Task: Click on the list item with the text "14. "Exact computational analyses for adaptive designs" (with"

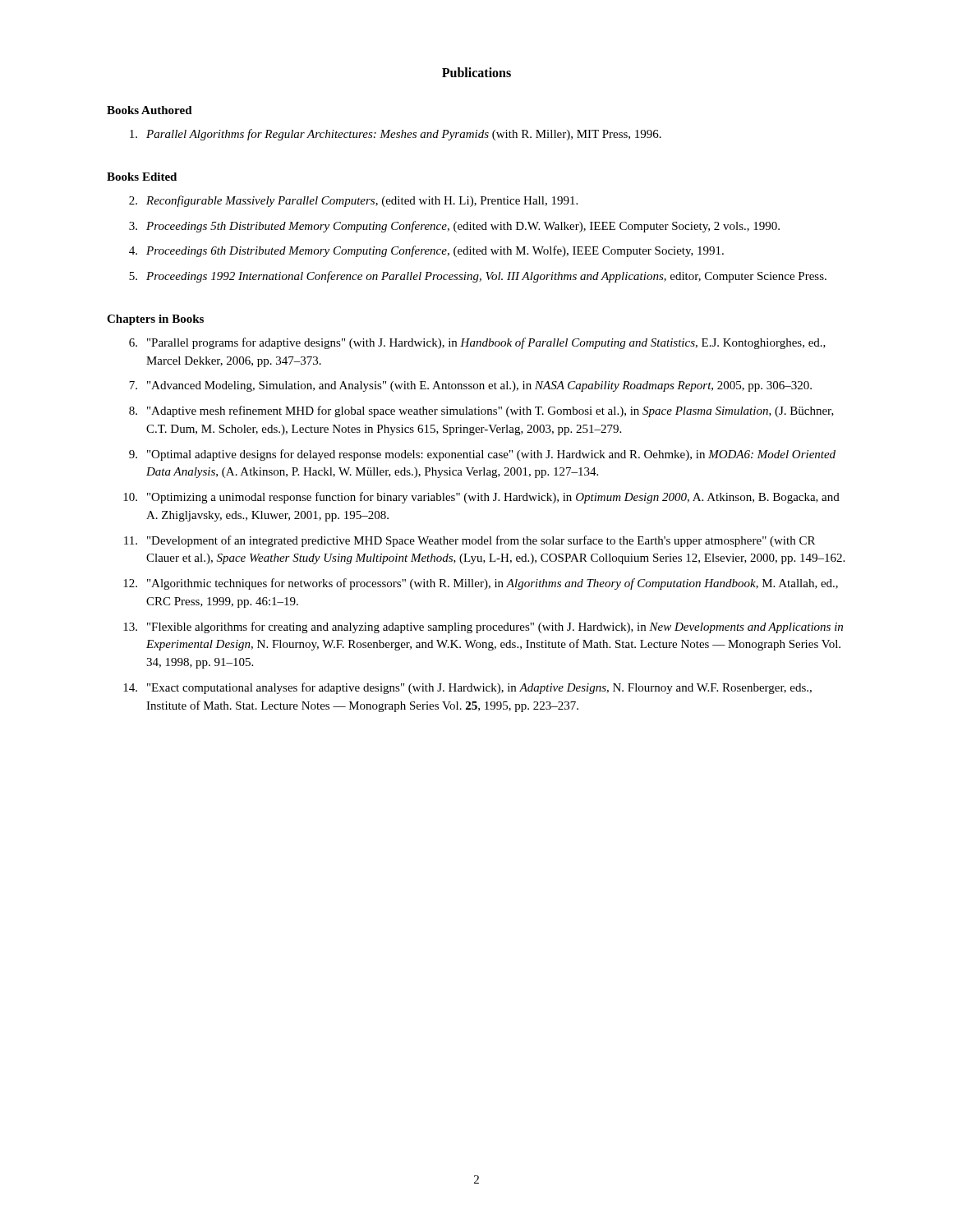Action: coord(476,697)
